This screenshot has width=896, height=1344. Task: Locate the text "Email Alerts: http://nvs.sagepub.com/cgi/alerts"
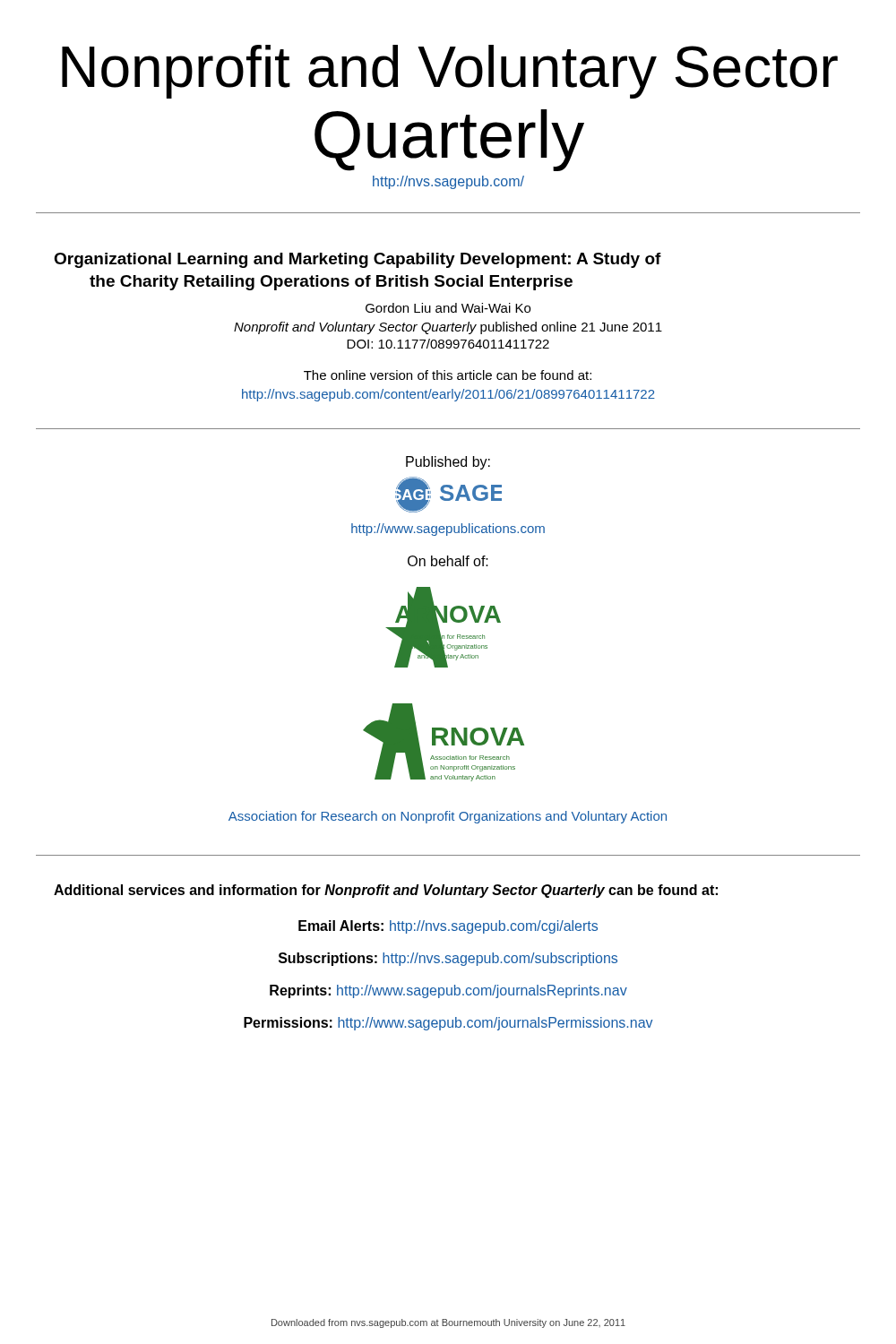448,926
